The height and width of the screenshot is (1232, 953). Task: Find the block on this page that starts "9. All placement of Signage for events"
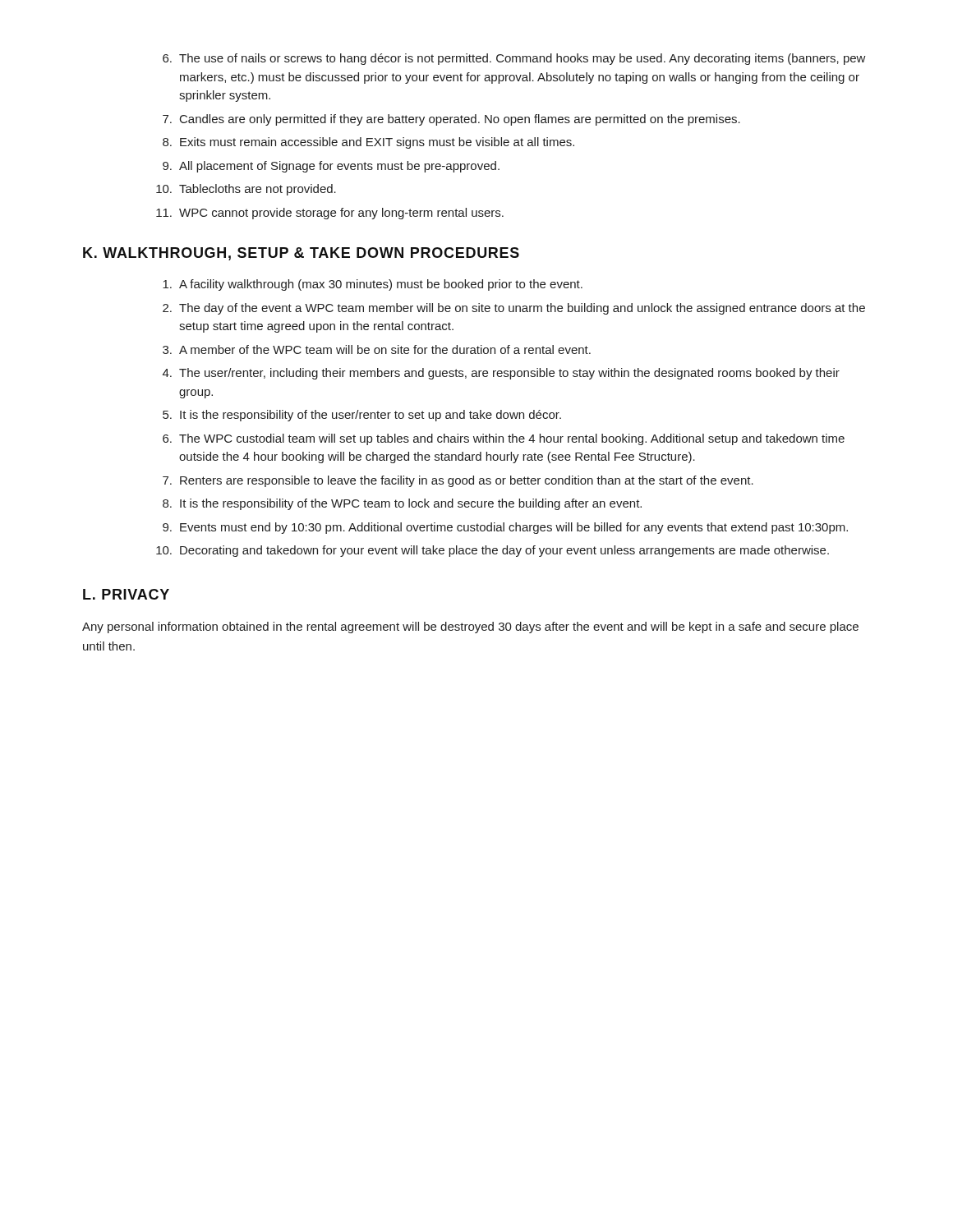(509, 166)
